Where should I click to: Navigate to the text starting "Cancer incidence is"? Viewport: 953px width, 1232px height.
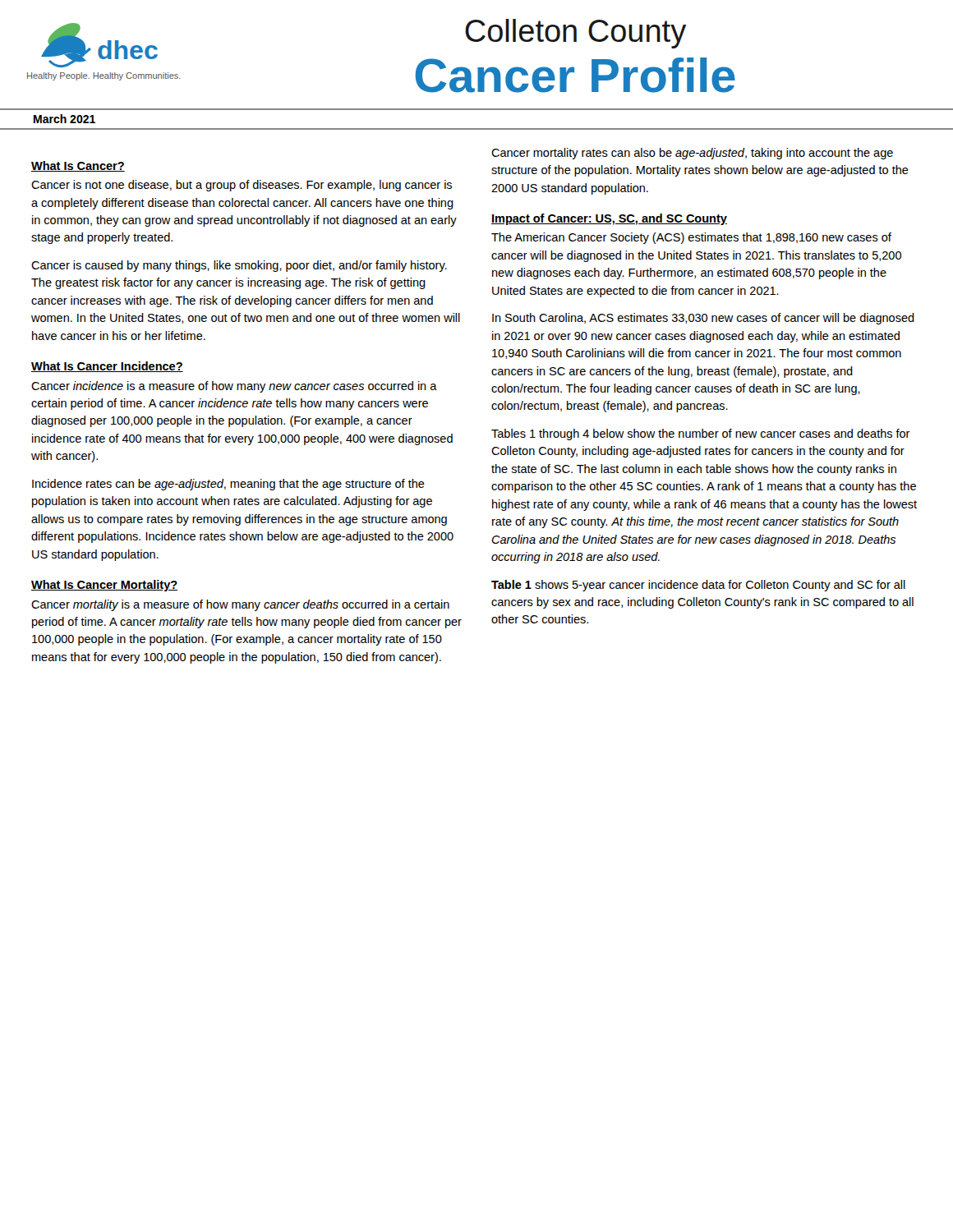click(242, 421)
